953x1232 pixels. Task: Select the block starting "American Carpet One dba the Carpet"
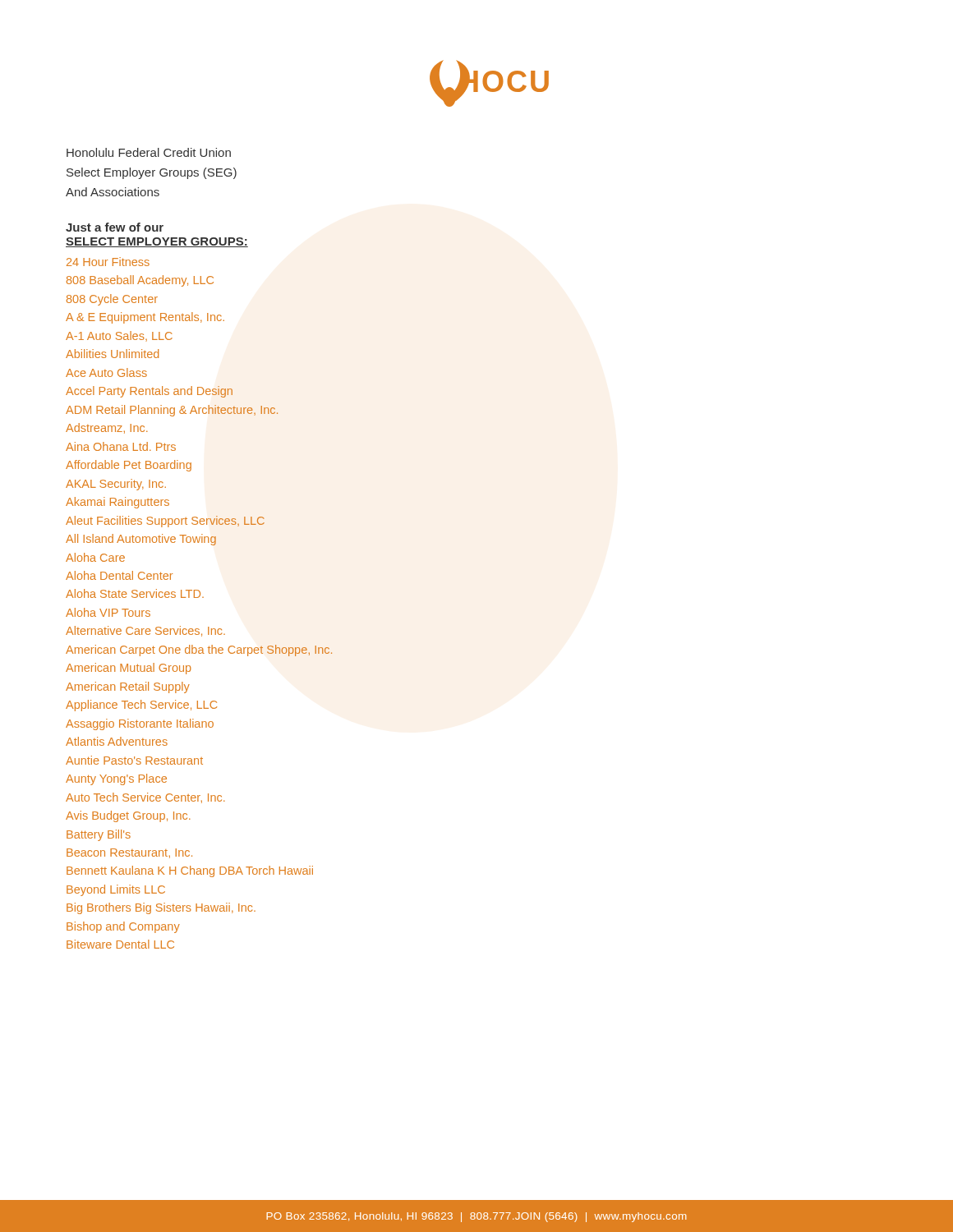200,650
